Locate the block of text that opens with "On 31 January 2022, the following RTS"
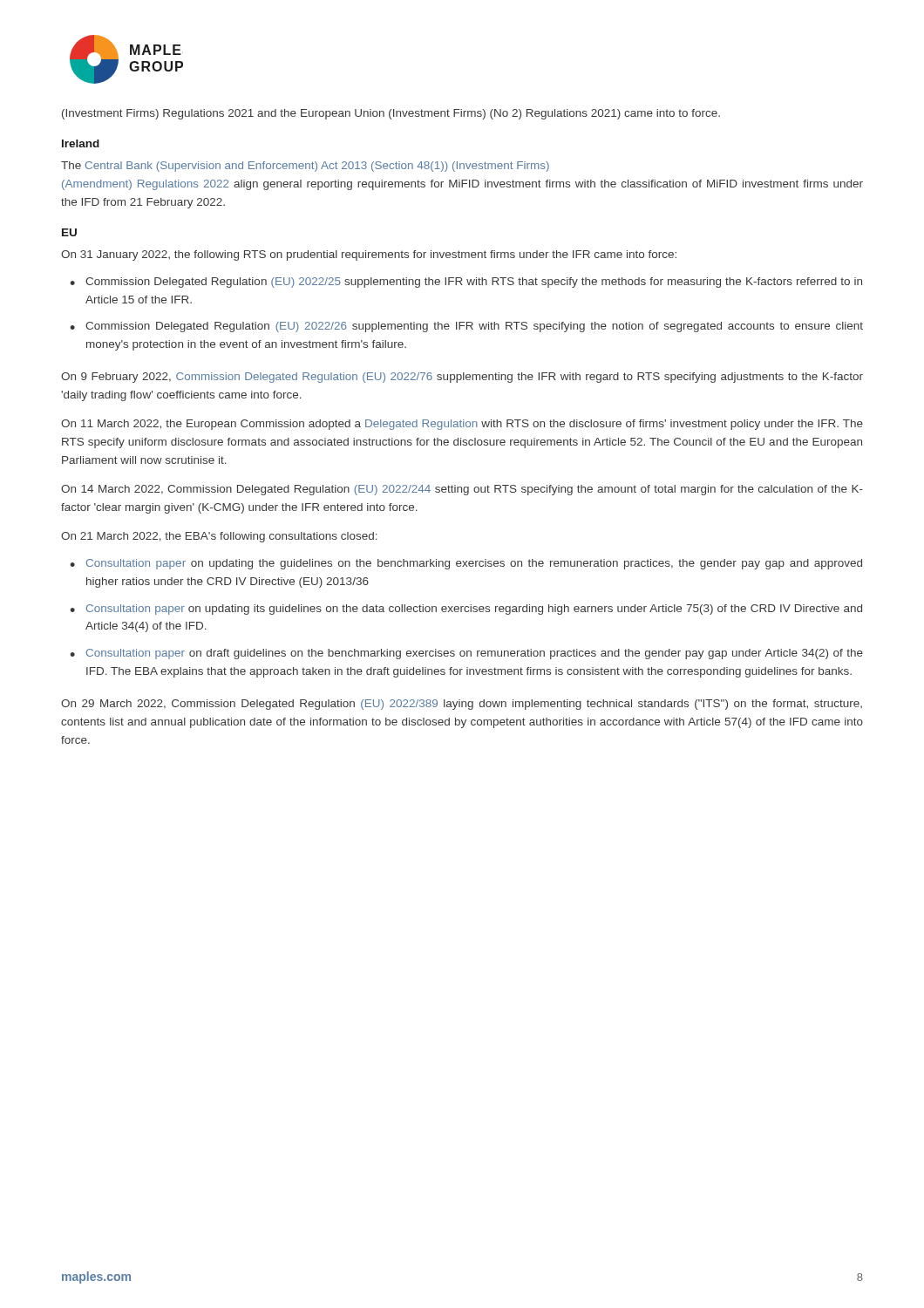 (x=369, y=254)
